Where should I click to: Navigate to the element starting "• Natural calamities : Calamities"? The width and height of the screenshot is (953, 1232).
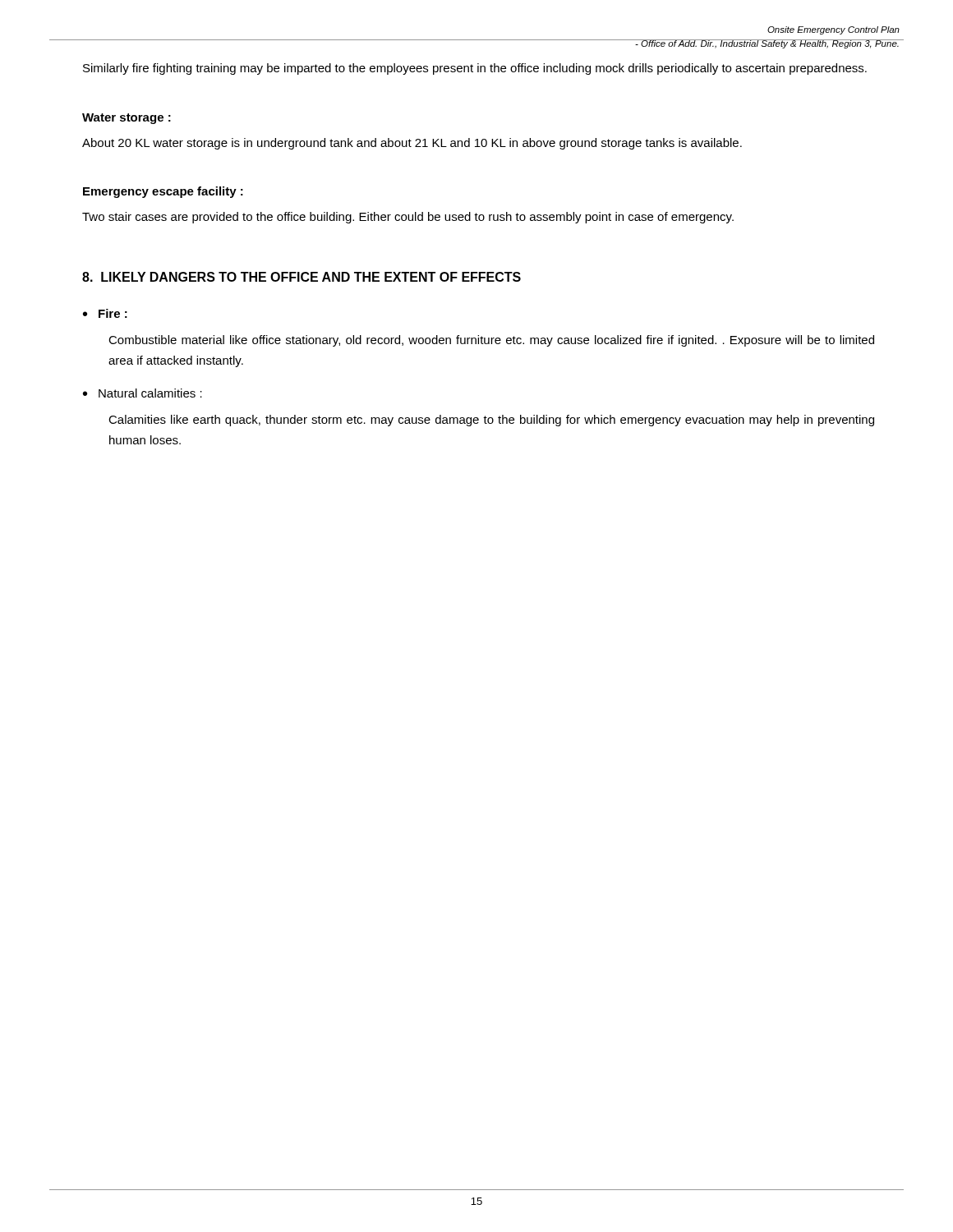[x=479, y=416]
